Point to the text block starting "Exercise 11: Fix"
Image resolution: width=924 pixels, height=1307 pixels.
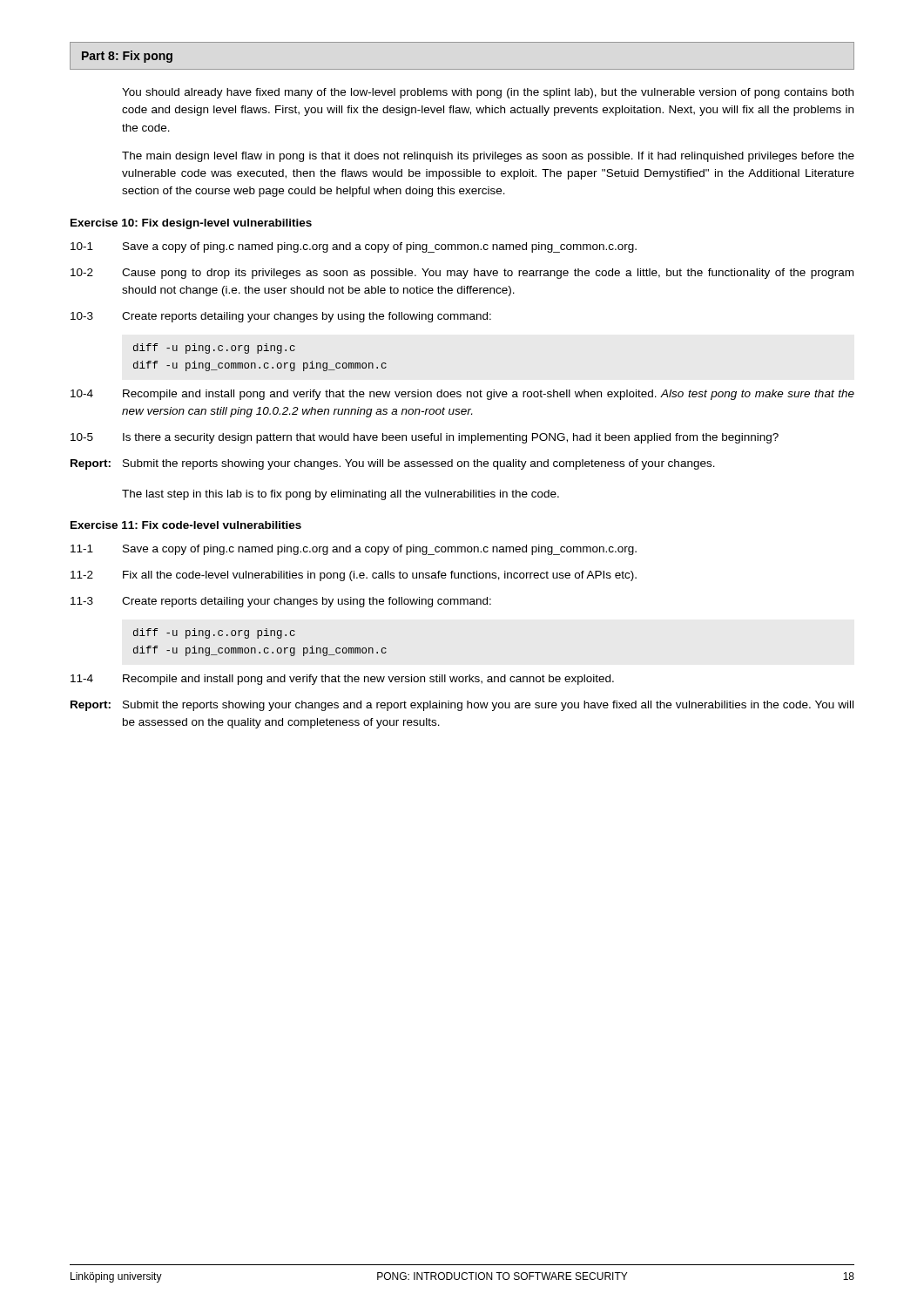[x=186, y=525]
